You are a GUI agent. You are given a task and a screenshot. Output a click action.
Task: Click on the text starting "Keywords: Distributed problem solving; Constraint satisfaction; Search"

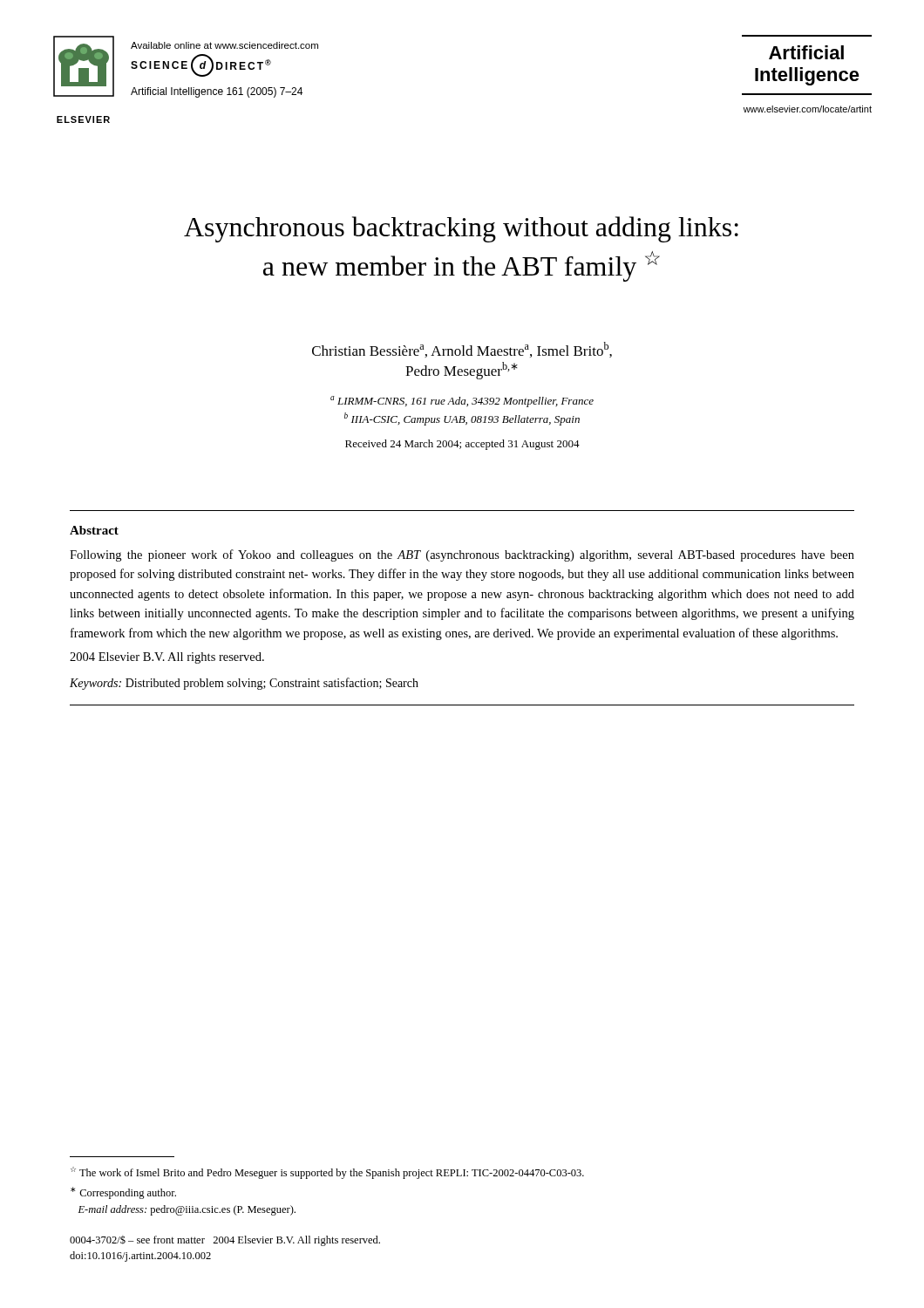pos(244,684)
